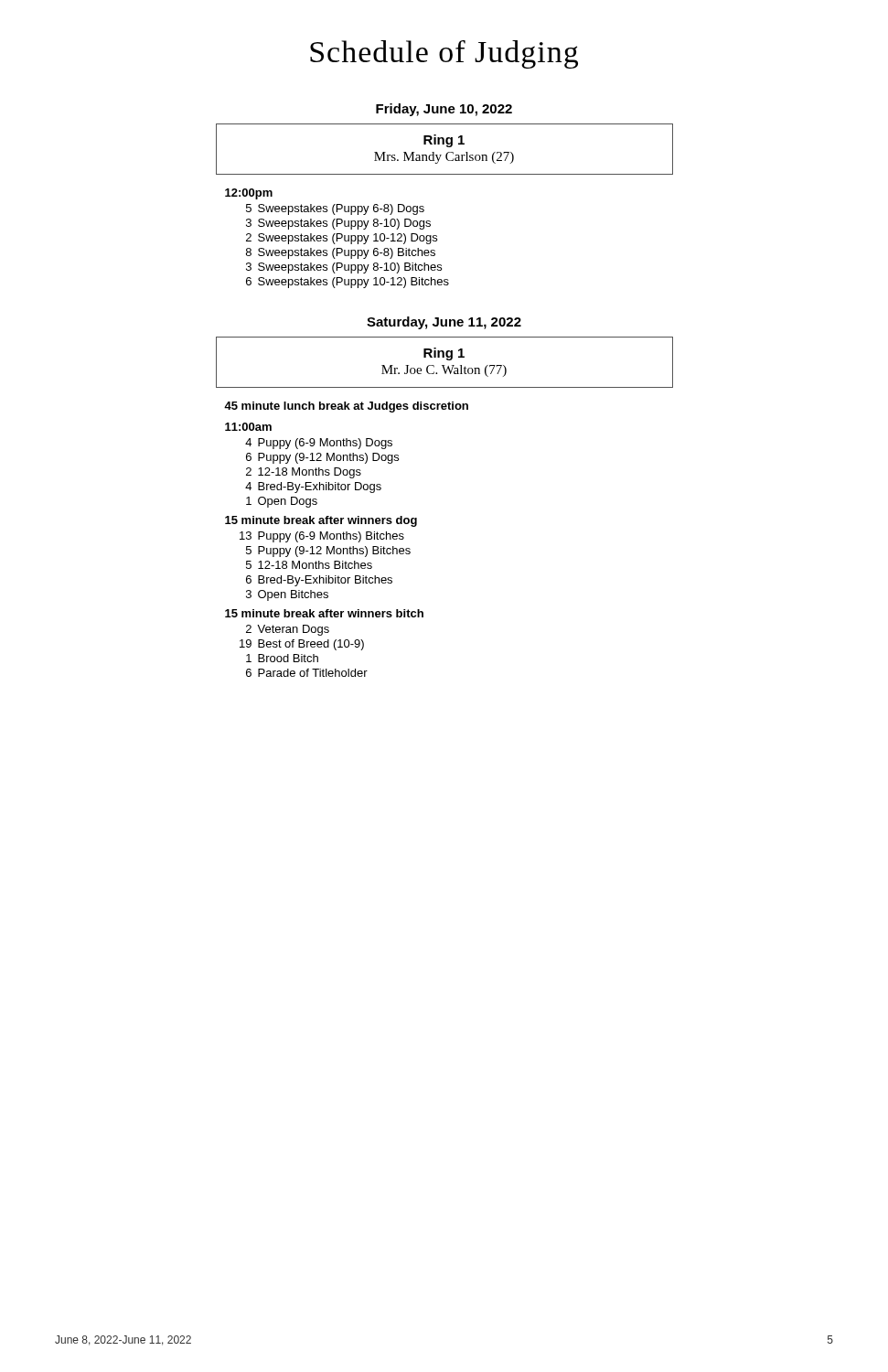Find the passage starting "45 minute lunch break at"
This screenshot has width=888, height=1372.
347,406
